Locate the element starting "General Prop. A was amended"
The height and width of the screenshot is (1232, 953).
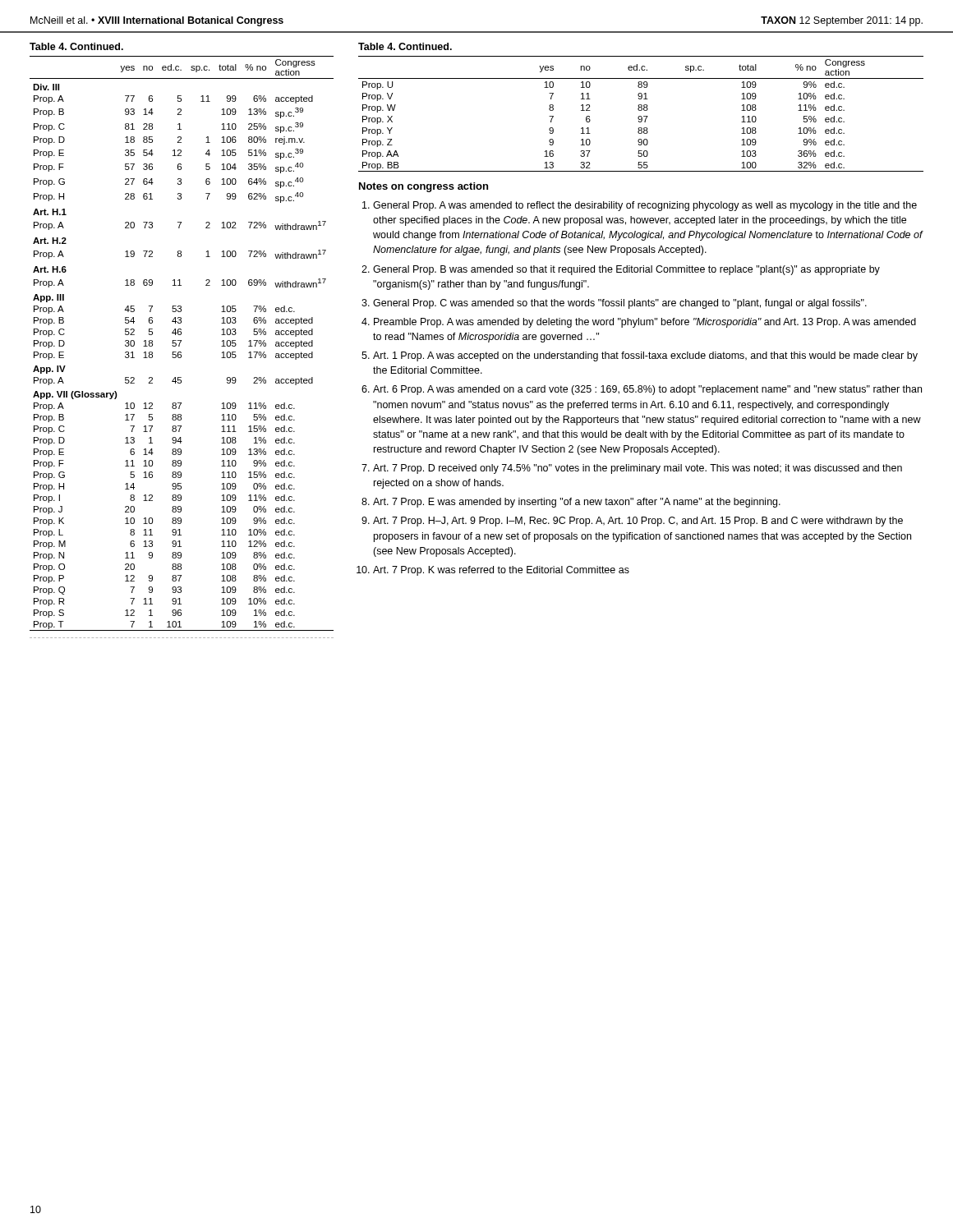click(x=648, y=228)
